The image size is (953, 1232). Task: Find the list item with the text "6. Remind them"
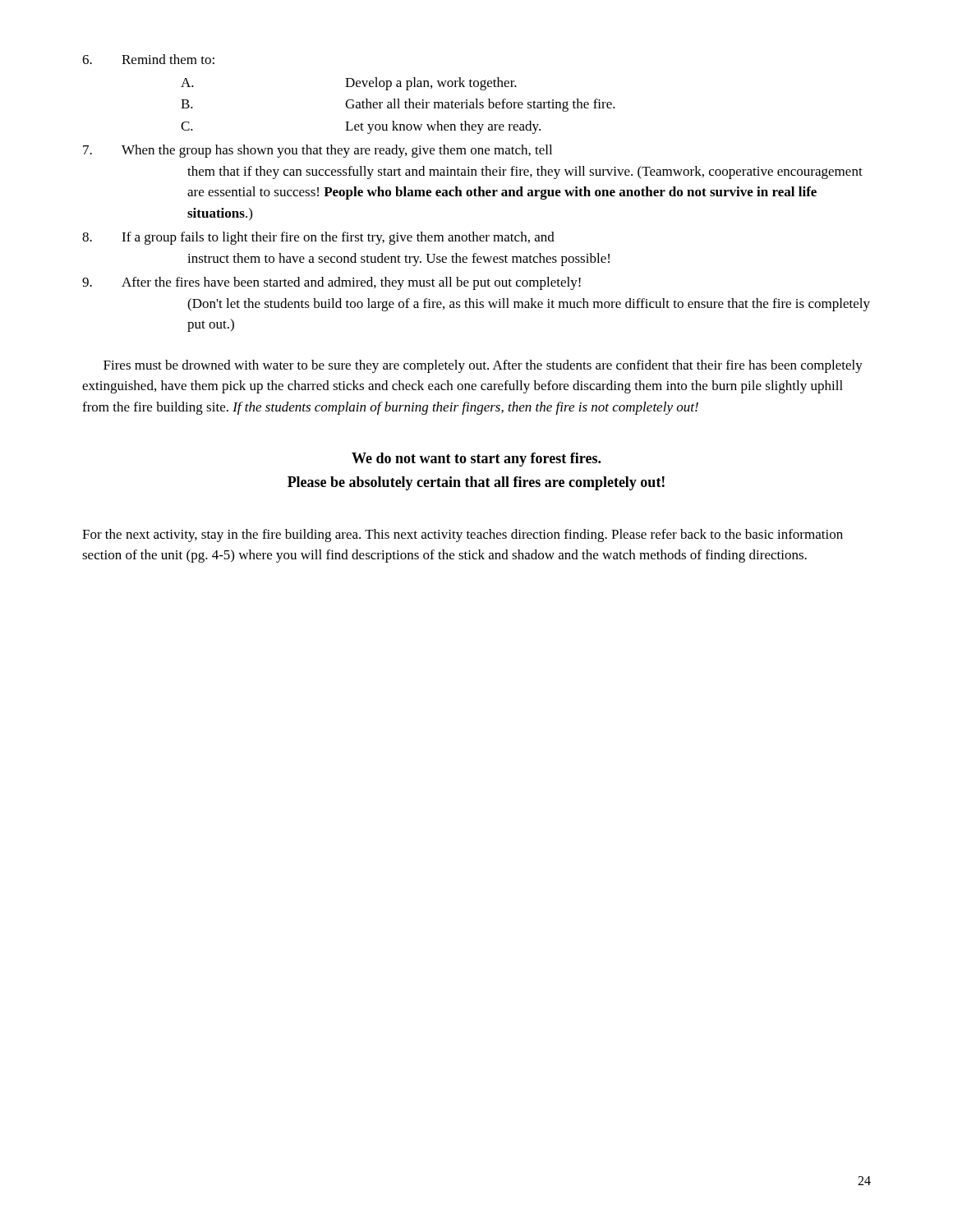tap(476, 93)
